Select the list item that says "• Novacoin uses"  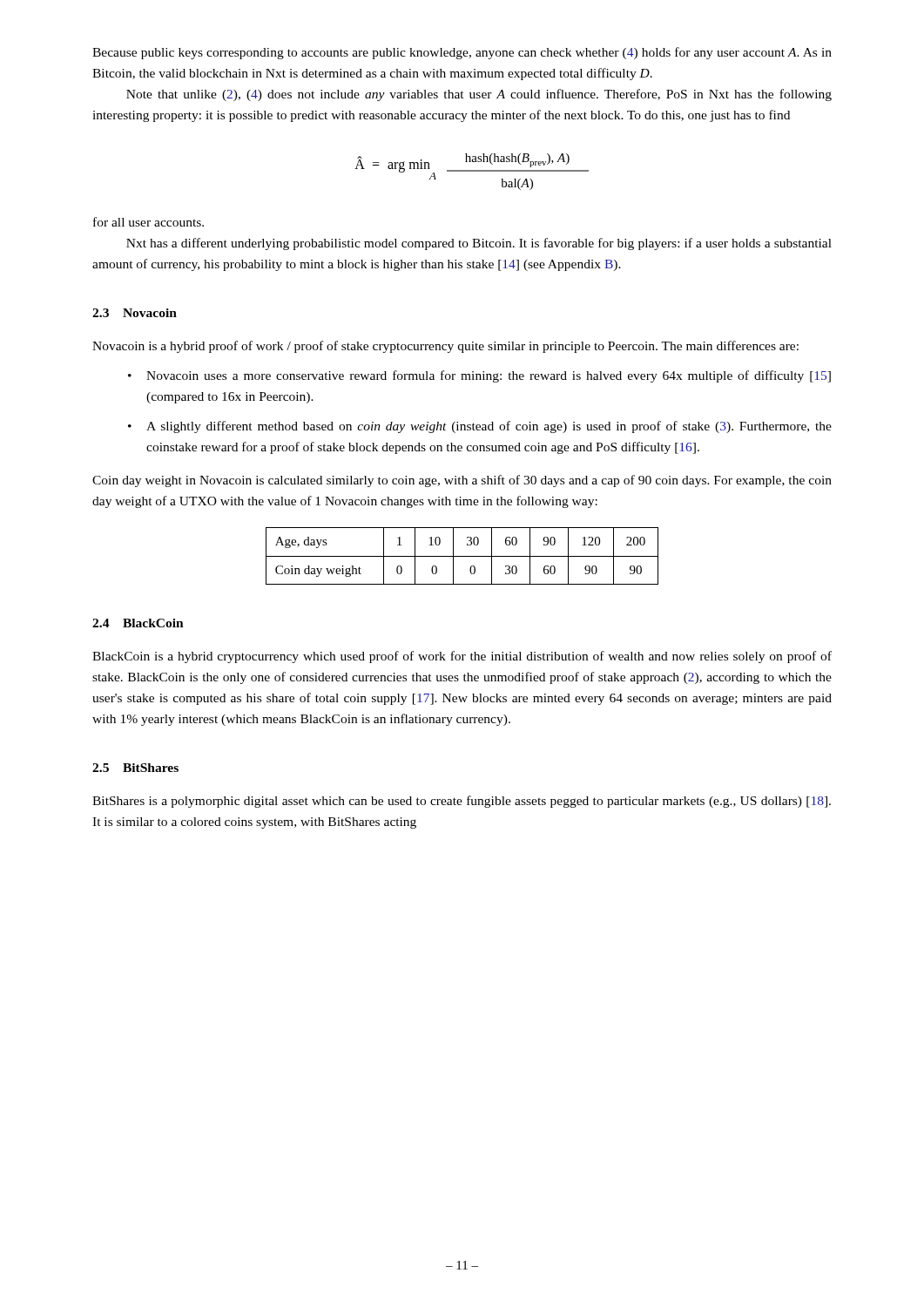[x=479, y=386]
